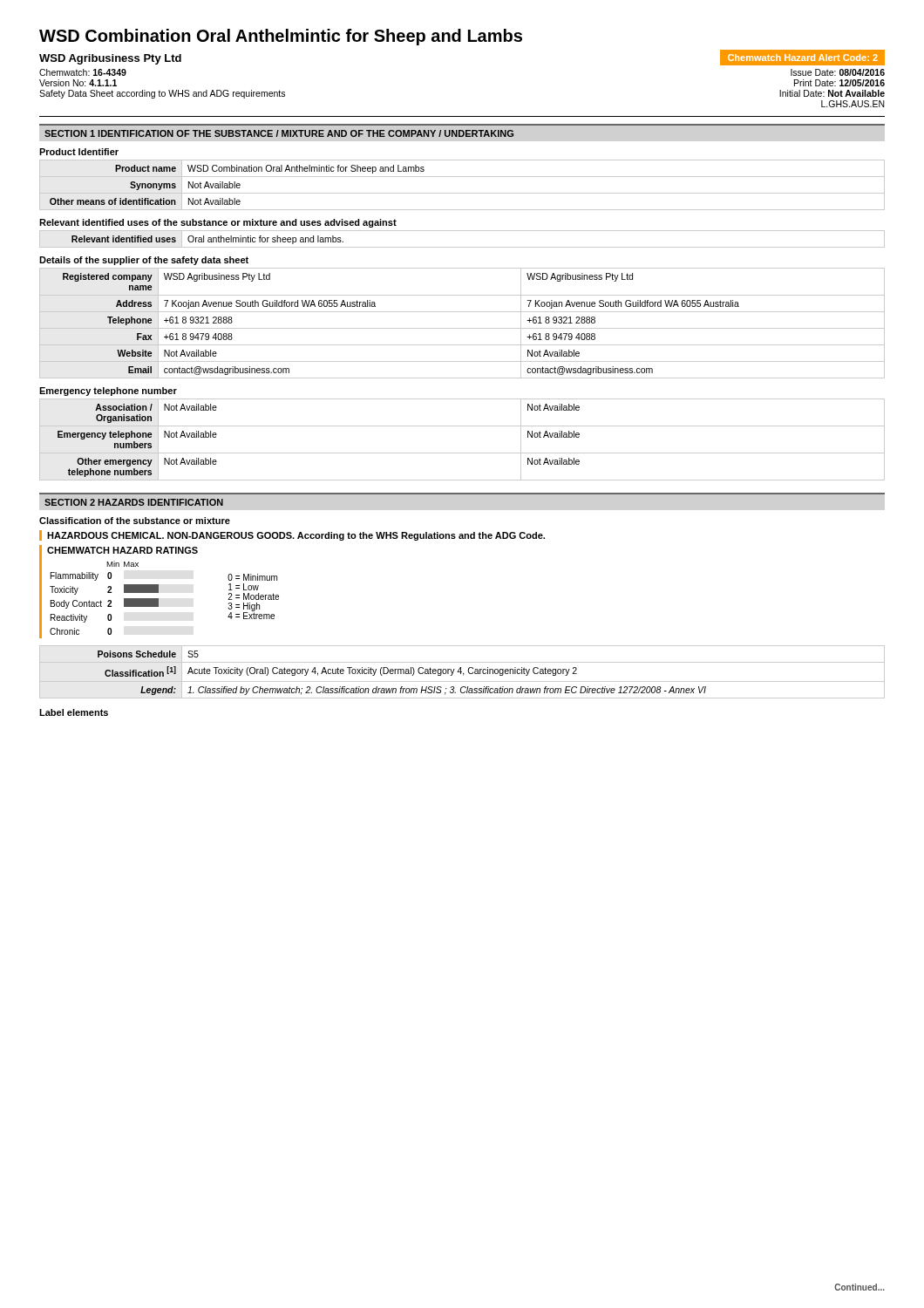Select the section header with the text "Details of the supplier"
The width and height of the screenshot is (924, 1308).
coord(144,260)
